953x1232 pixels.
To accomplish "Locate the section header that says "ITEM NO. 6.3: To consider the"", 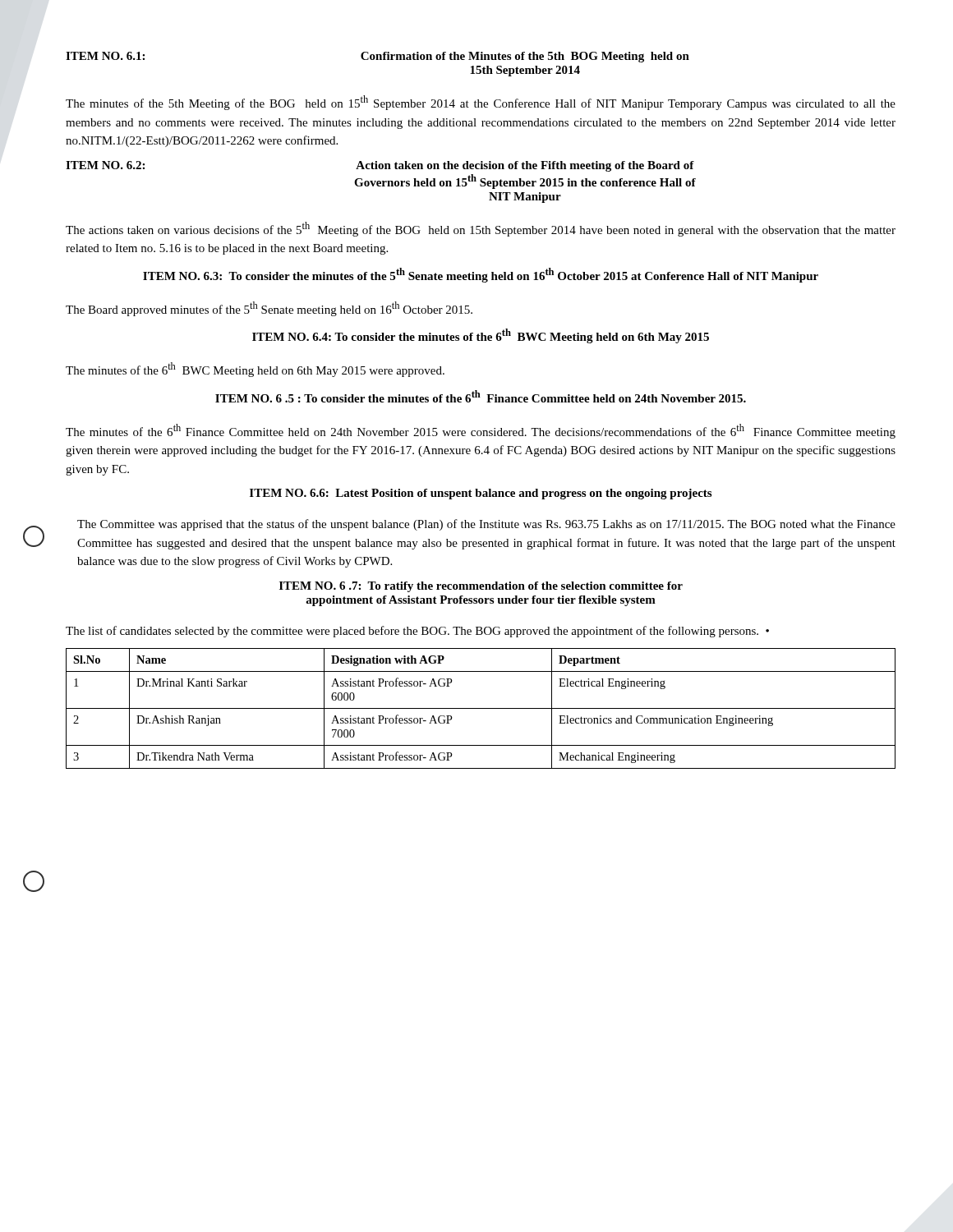I will [x=481, y=274].
